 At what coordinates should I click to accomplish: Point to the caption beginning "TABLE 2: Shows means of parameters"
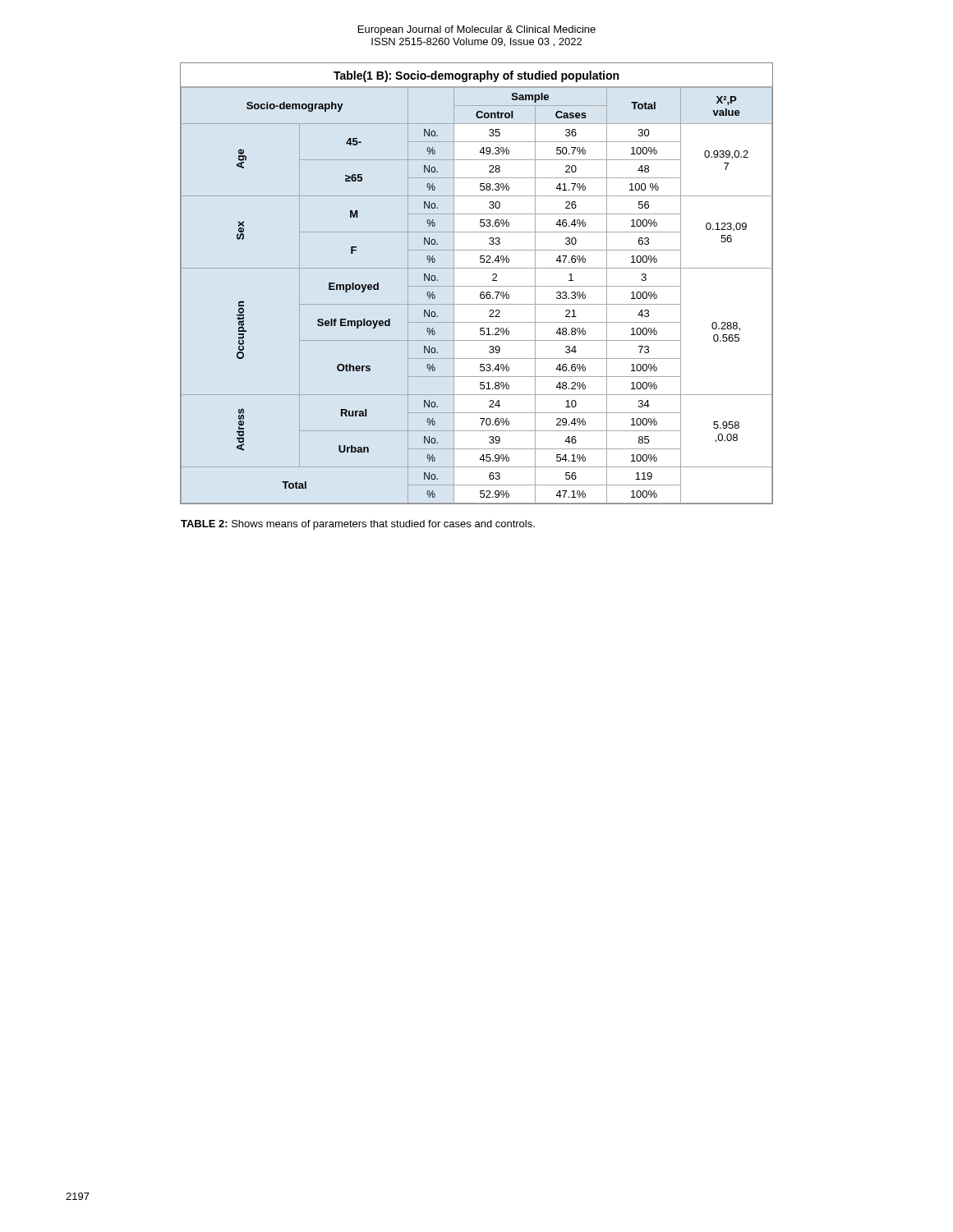[x=358, y=524]
